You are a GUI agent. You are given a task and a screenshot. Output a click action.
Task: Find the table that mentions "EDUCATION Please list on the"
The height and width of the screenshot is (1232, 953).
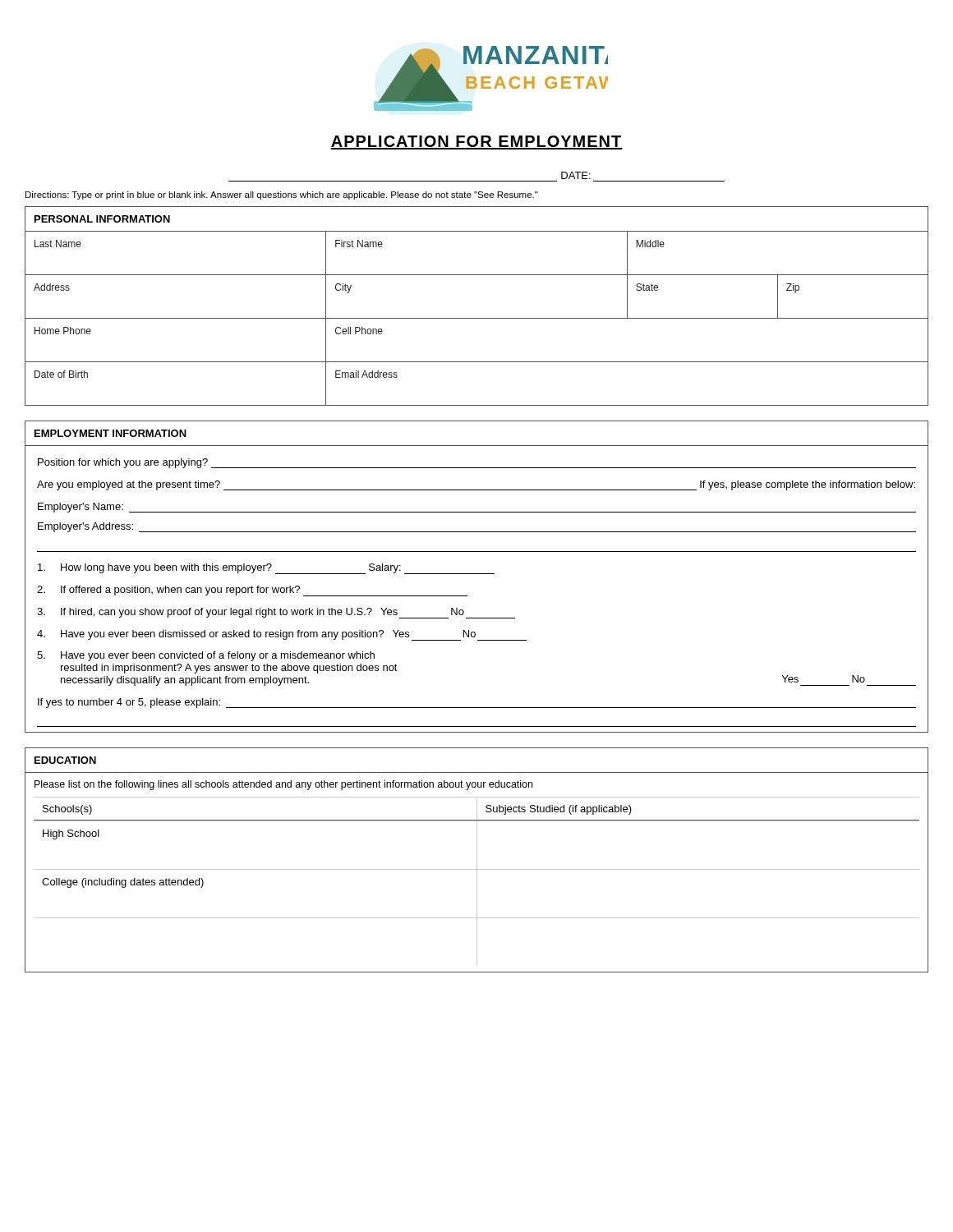(x=476, y=860)
